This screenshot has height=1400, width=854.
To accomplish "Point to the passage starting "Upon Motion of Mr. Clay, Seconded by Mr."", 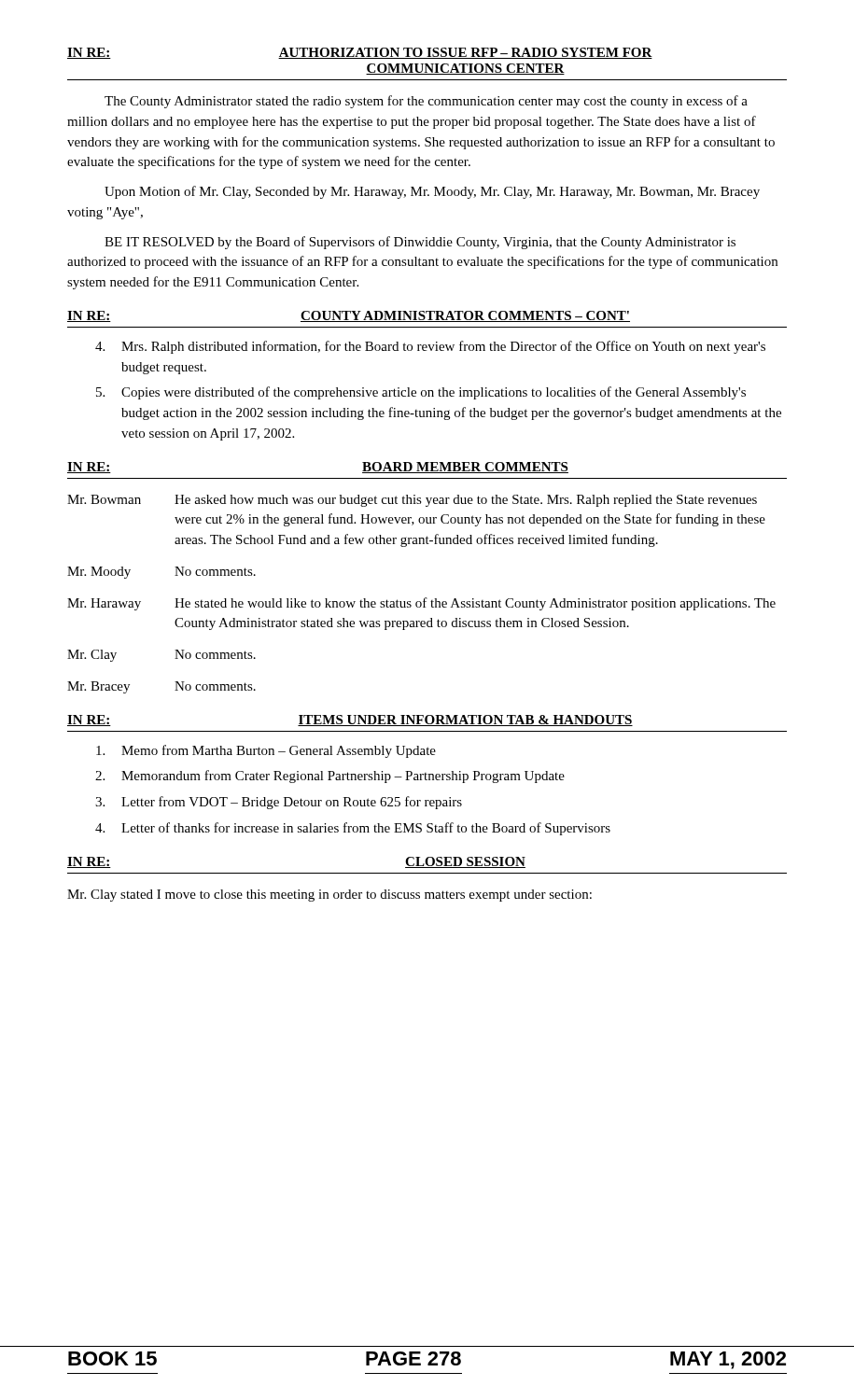I will click(427, 202).
